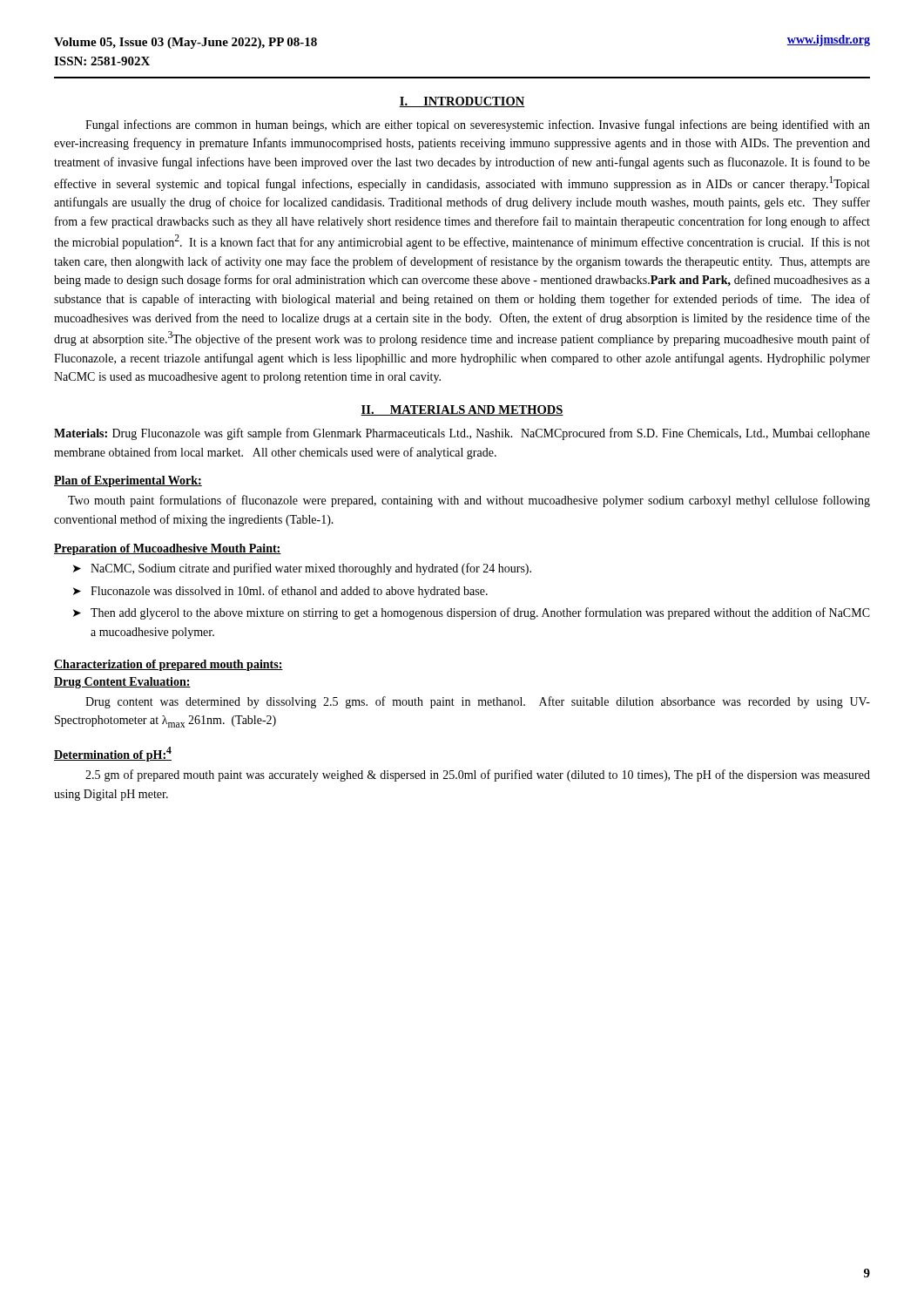This screenshot has height=1307, width=924.
Task: Click on the region starting "Drug Content Evaluation:"
Action: tap(122, 681)
